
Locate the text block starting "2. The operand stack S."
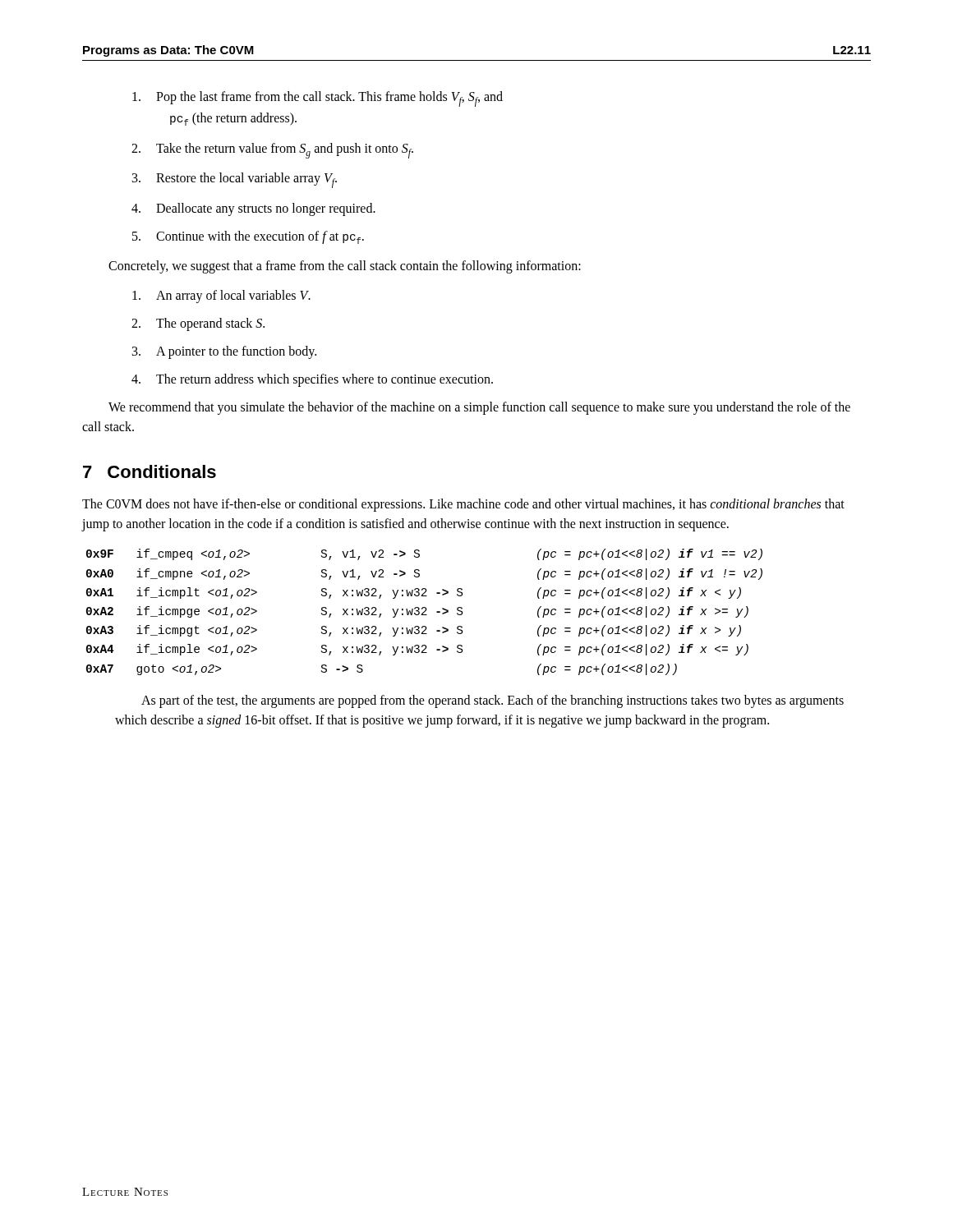pos(198,324)
